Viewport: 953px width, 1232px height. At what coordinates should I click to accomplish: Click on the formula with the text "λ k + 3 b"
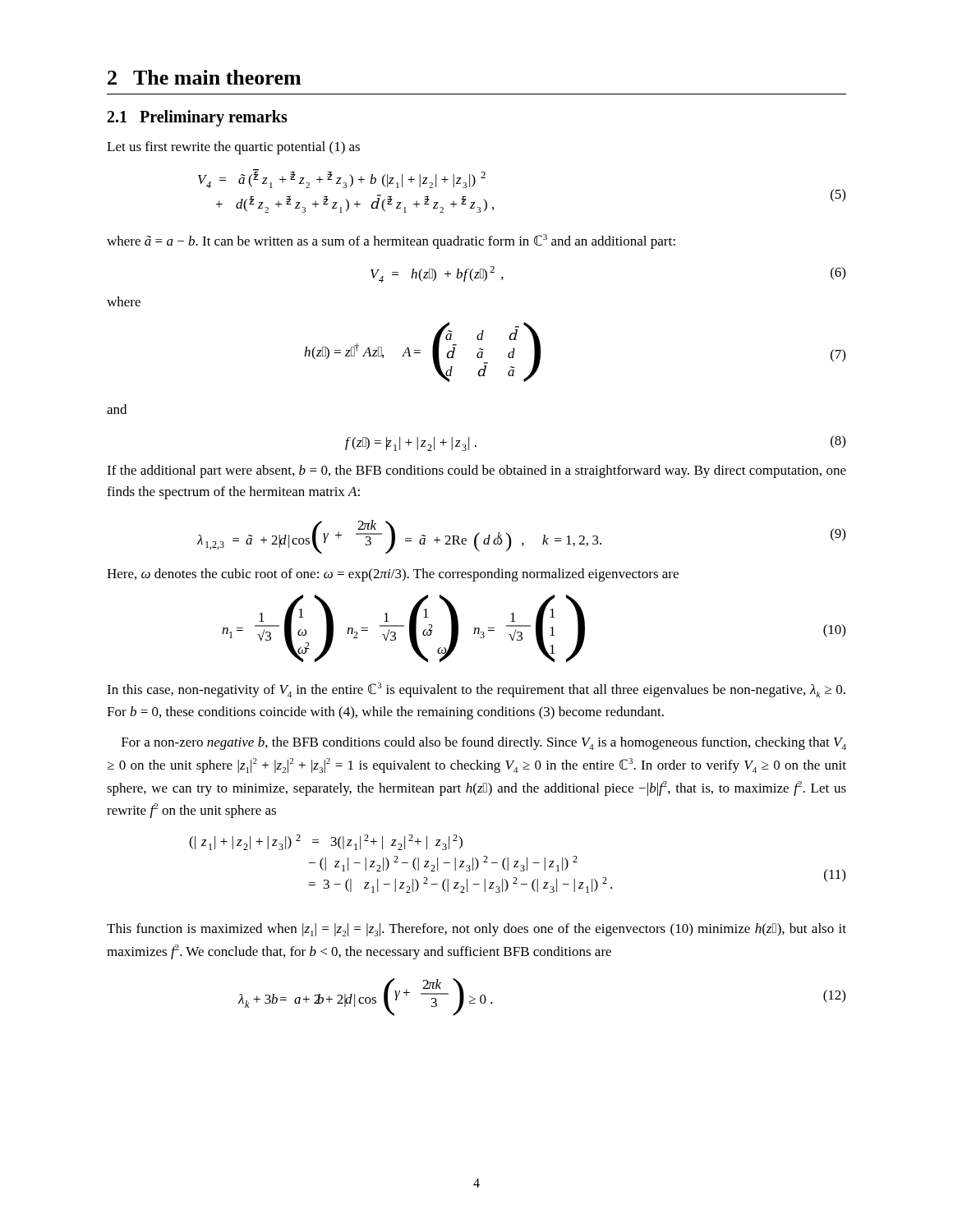point(476,996)
